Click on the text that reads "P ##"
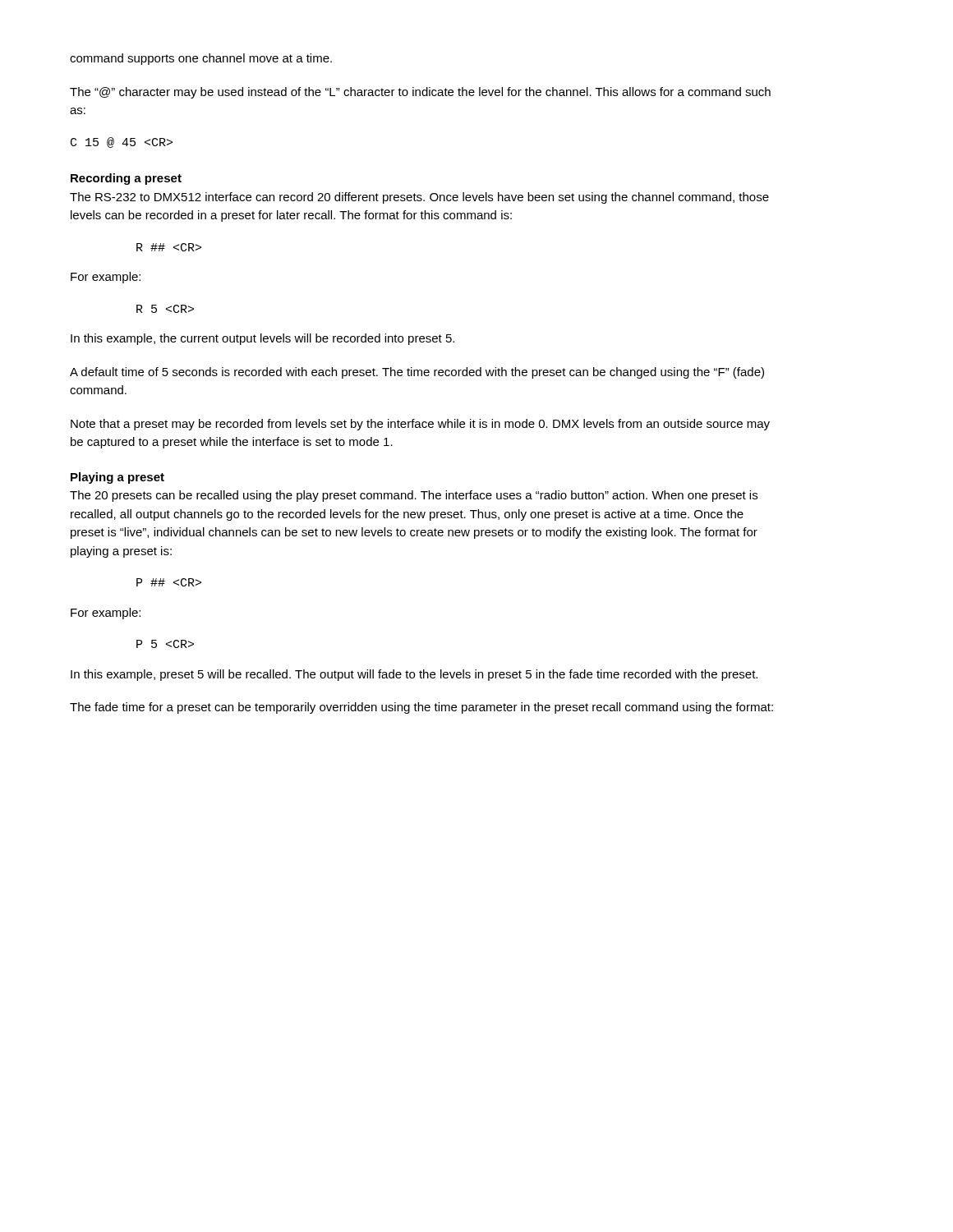 (x=169, y=584)
